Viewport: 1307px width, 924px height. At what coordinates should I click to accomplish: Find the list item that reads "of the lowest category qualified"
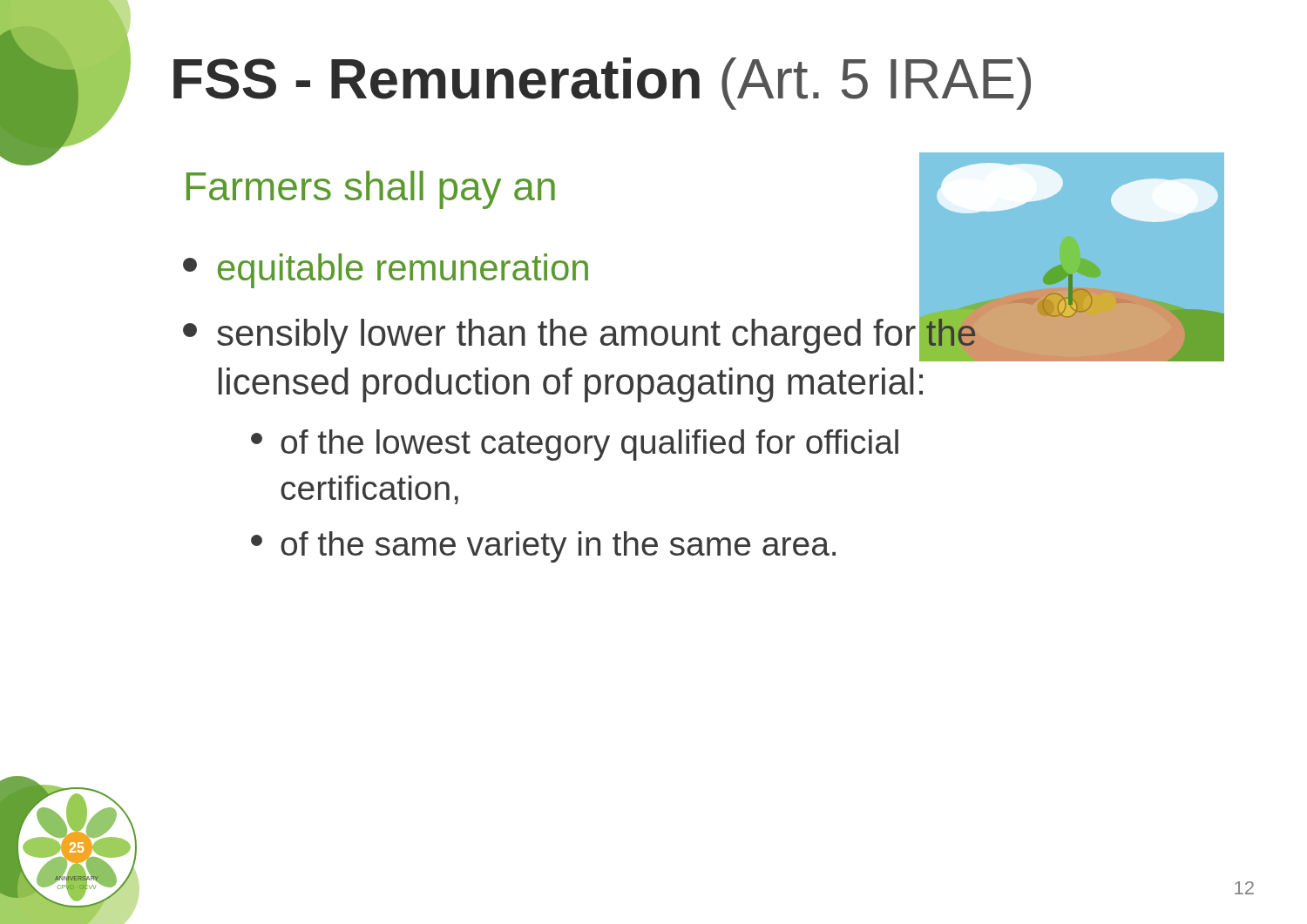pos(576,466)
